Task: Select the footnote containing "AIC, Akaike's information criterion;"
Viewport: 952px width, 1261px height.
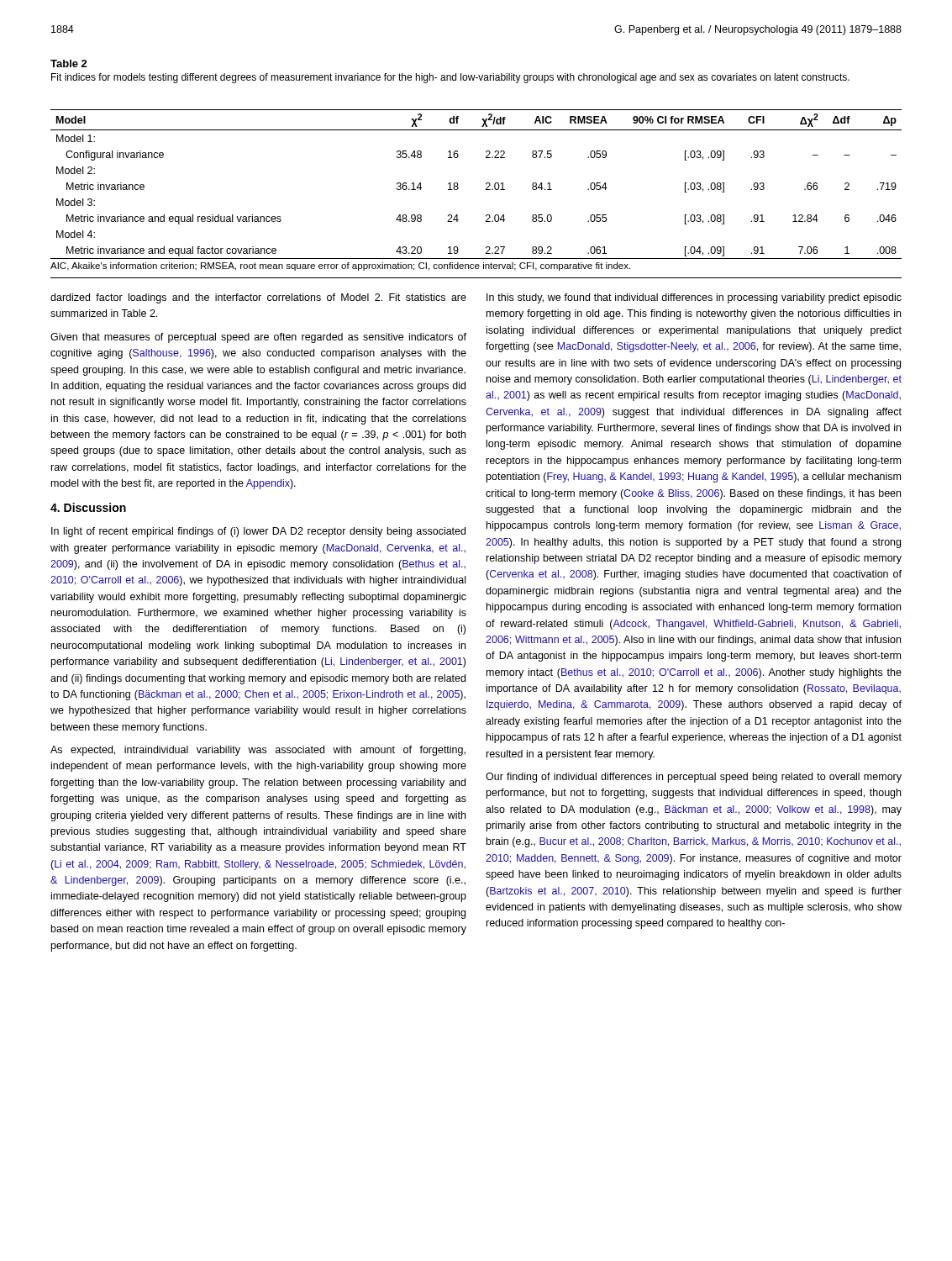Action: (341, 266)
